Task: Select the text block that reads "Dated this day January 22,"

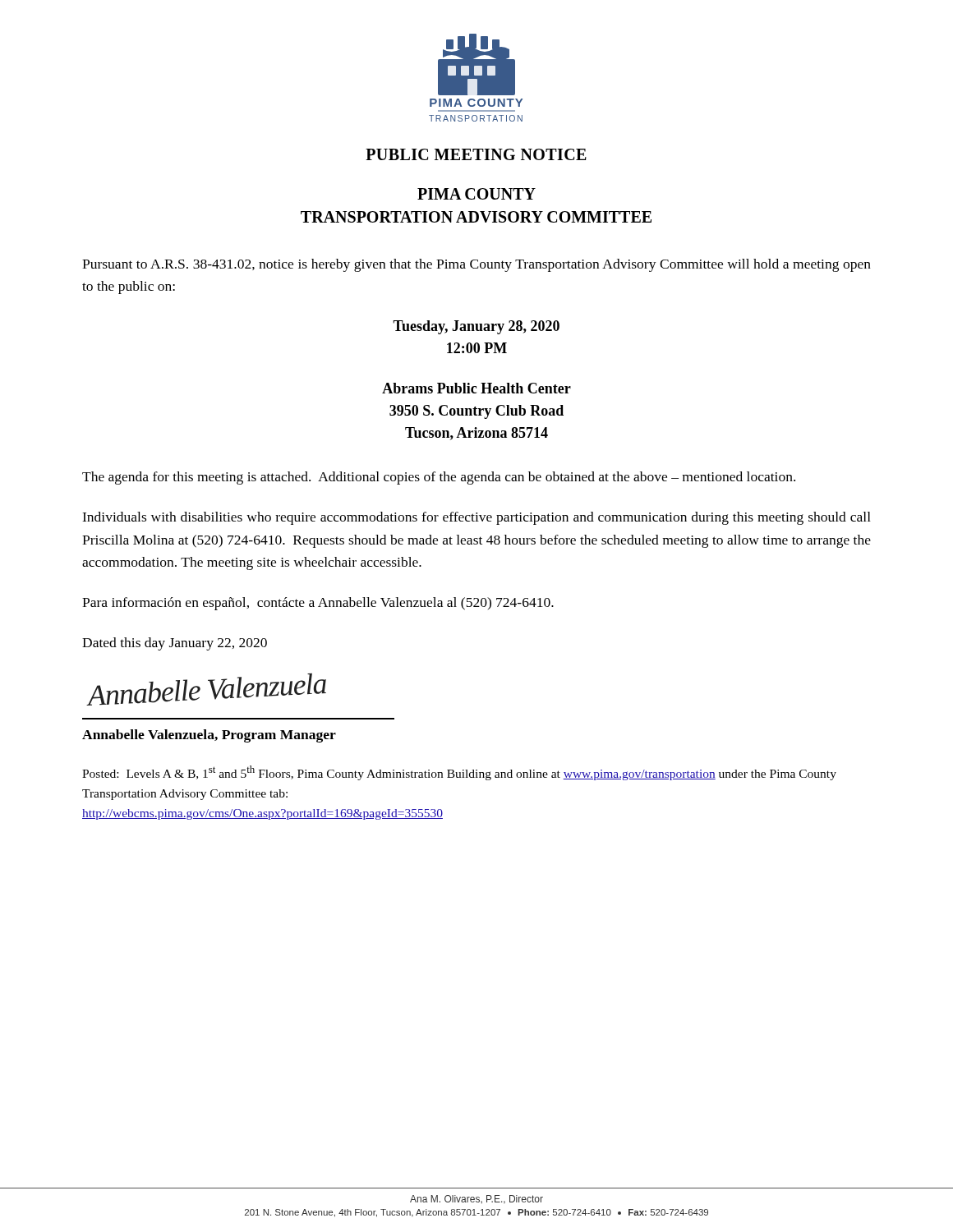Action: coord(175,642)
